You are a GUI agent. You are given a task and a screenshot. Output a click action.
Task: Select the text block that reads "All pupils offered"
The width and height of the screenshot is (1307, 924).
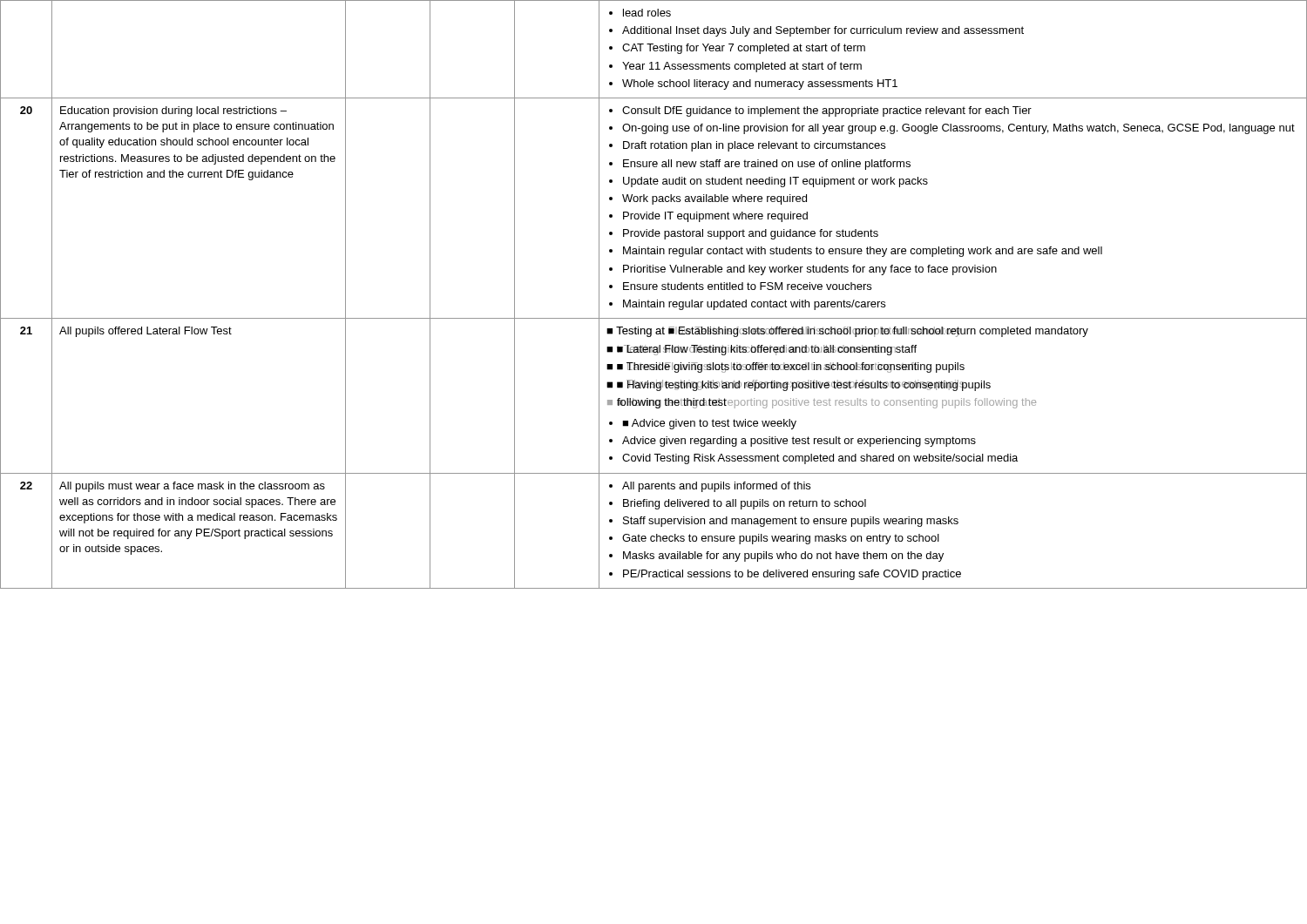145,331
